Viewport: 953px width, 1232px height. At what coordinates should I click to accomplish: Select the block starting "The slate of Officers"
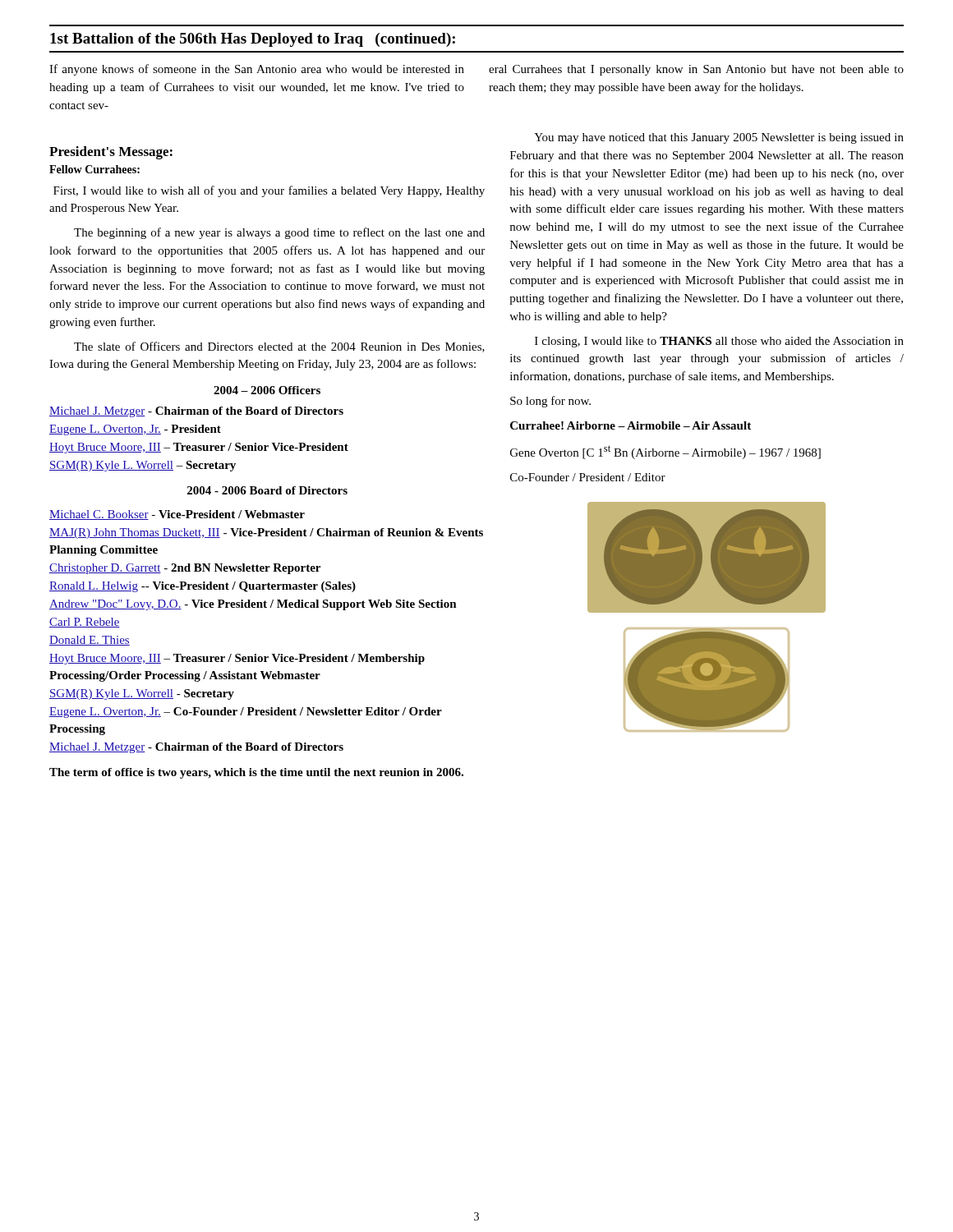(x=267, y=356)
